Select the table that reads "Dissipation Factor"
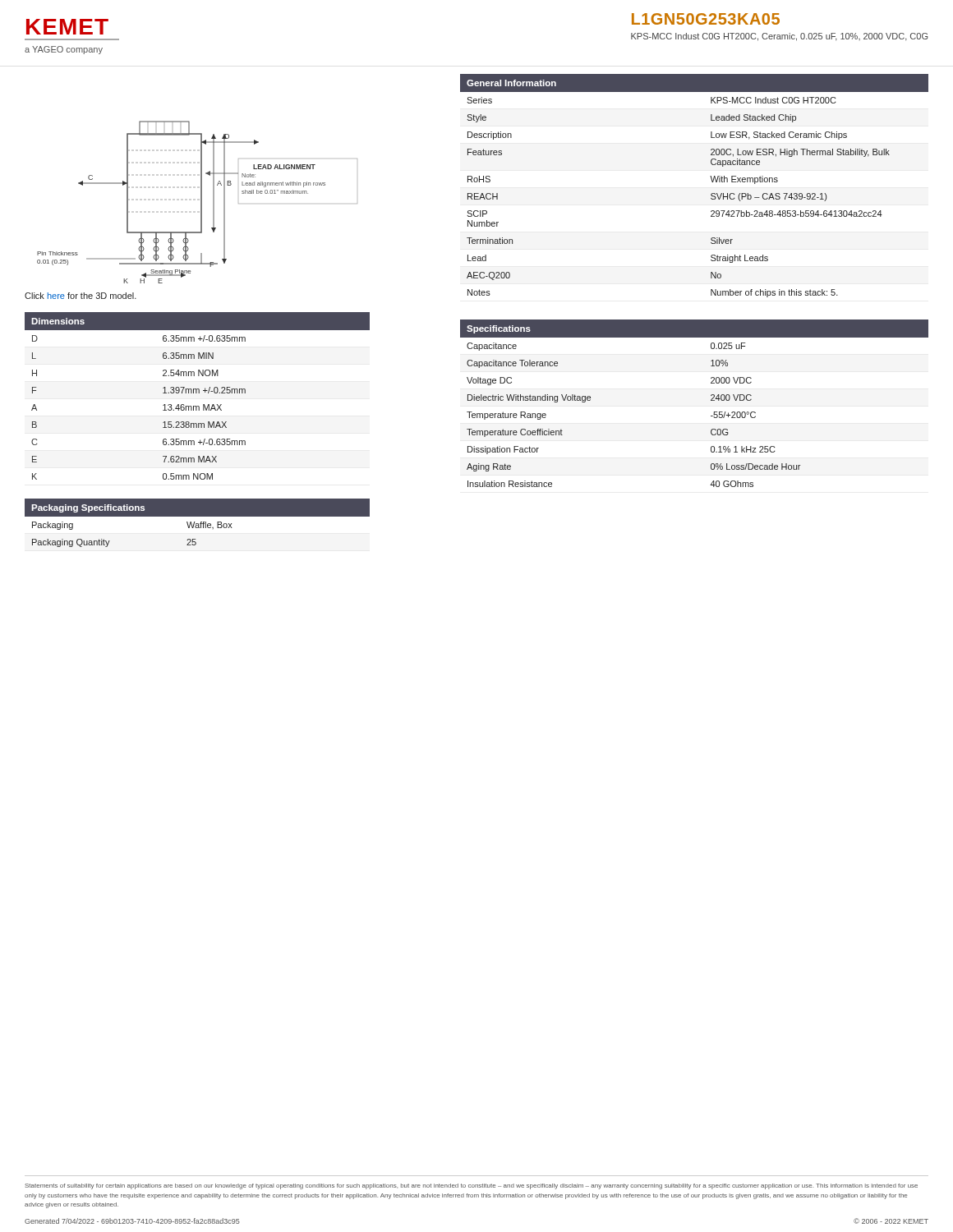The image size is (953, 1232). click(x=694, y=406)
